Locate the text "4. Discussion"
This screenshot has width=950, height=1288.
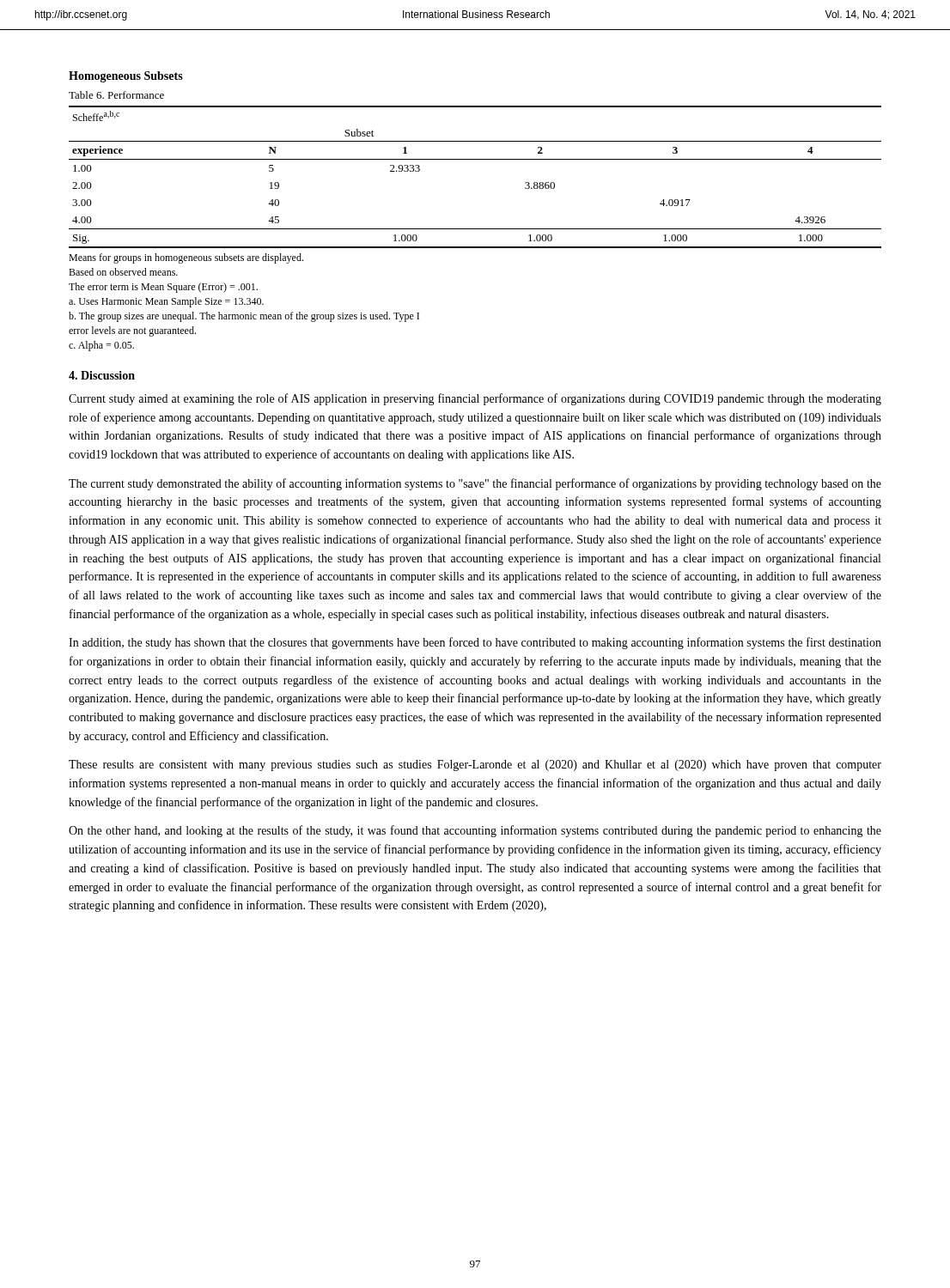click(102, 376)
